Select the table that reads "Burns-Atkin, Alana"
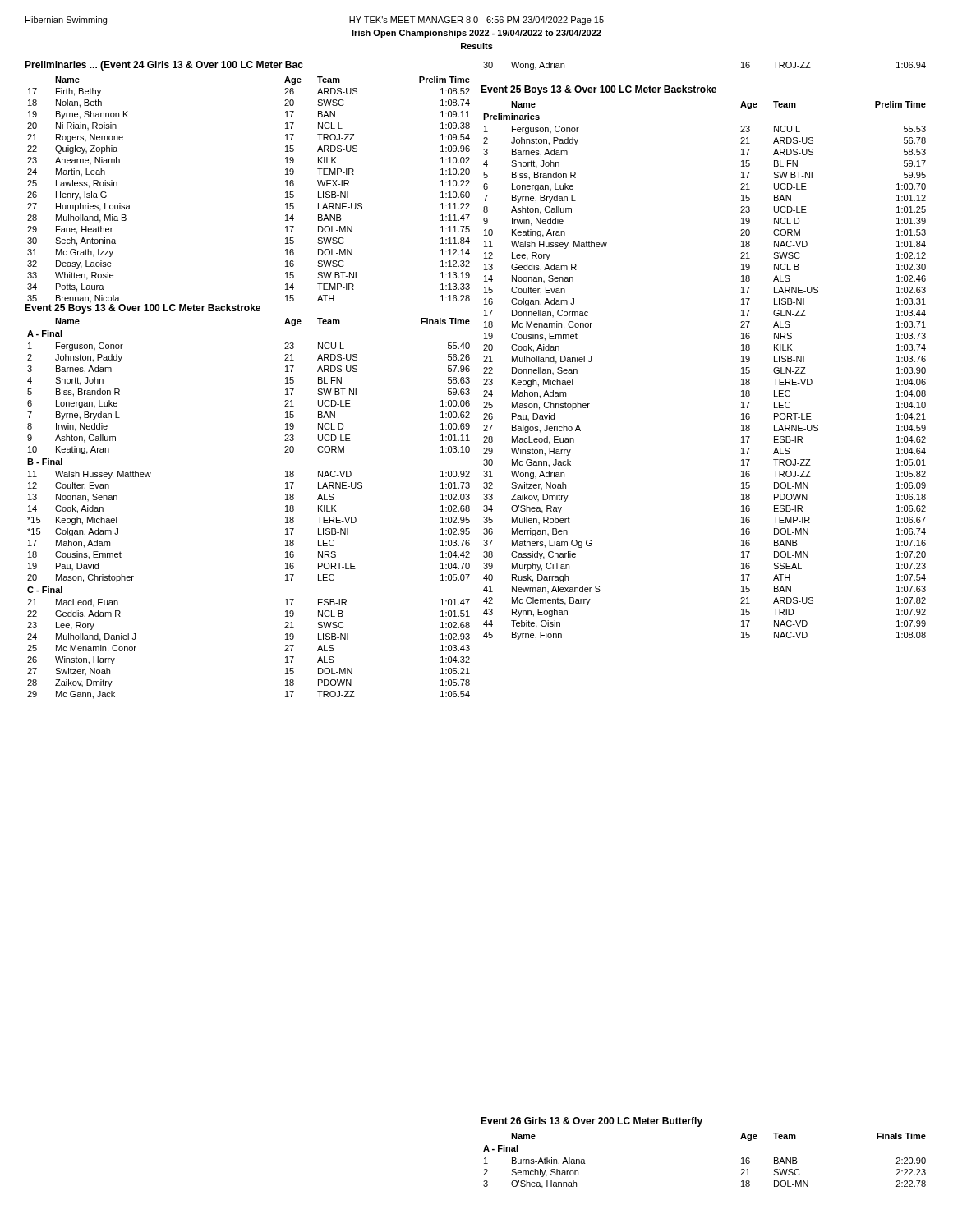 tap(704, 1160)
